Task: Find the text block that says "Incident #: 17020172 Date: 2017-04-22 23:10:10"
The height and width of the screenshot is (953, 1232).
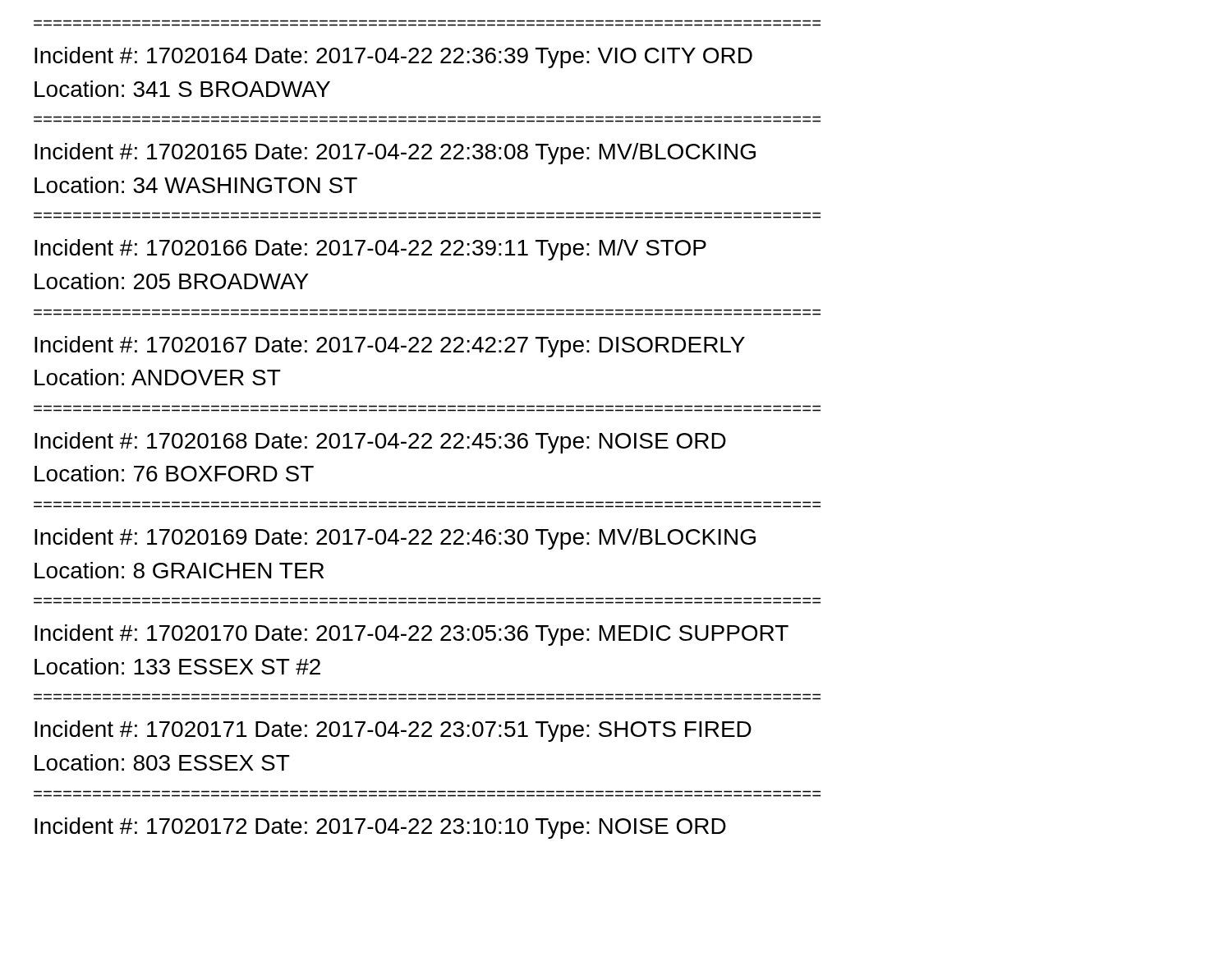Action: (616, 826)
